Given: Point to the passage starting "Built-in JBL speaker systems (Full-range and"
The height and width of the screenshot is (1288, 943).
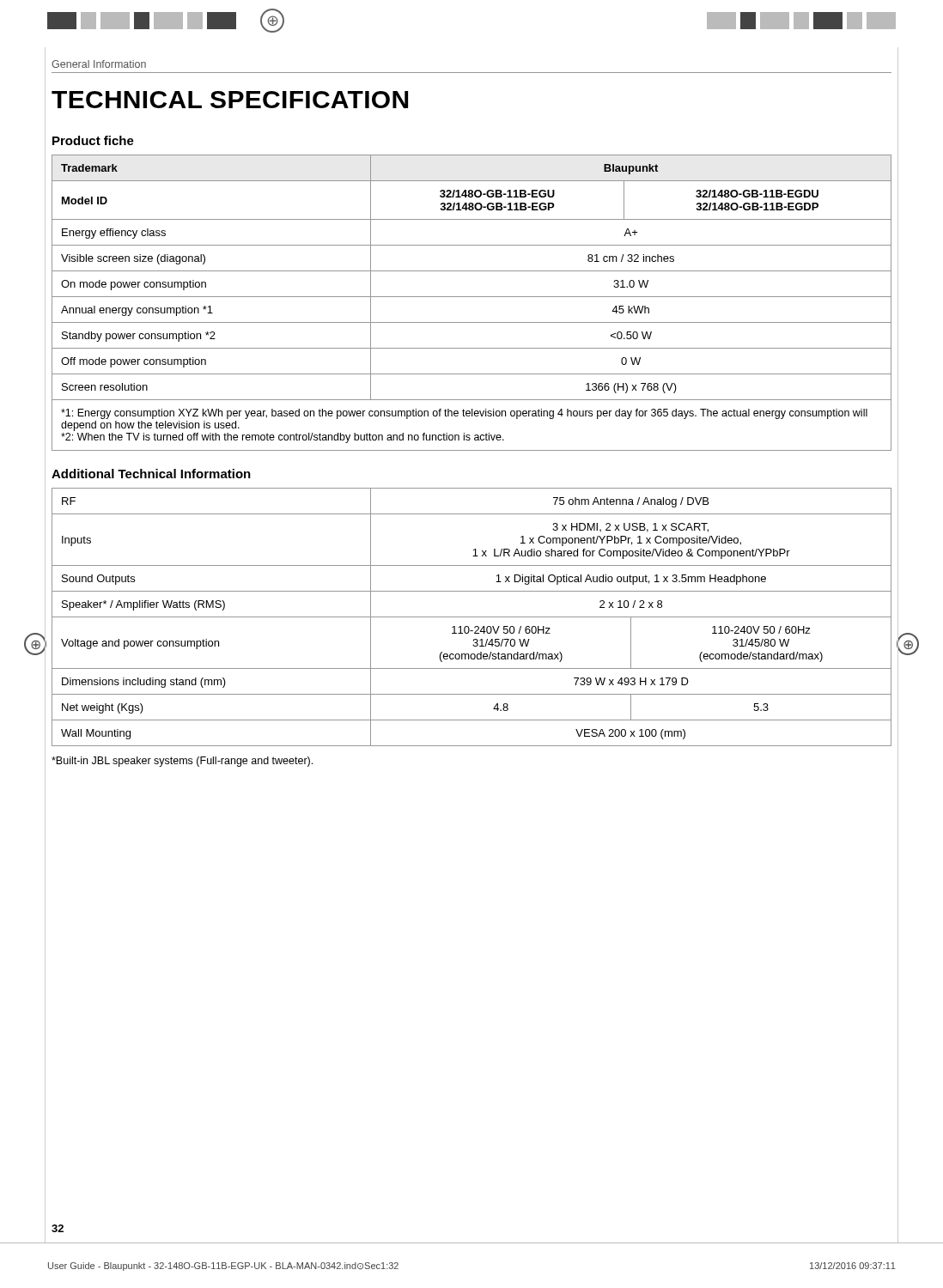Looking at the screenshot, I should click(183, 761).
